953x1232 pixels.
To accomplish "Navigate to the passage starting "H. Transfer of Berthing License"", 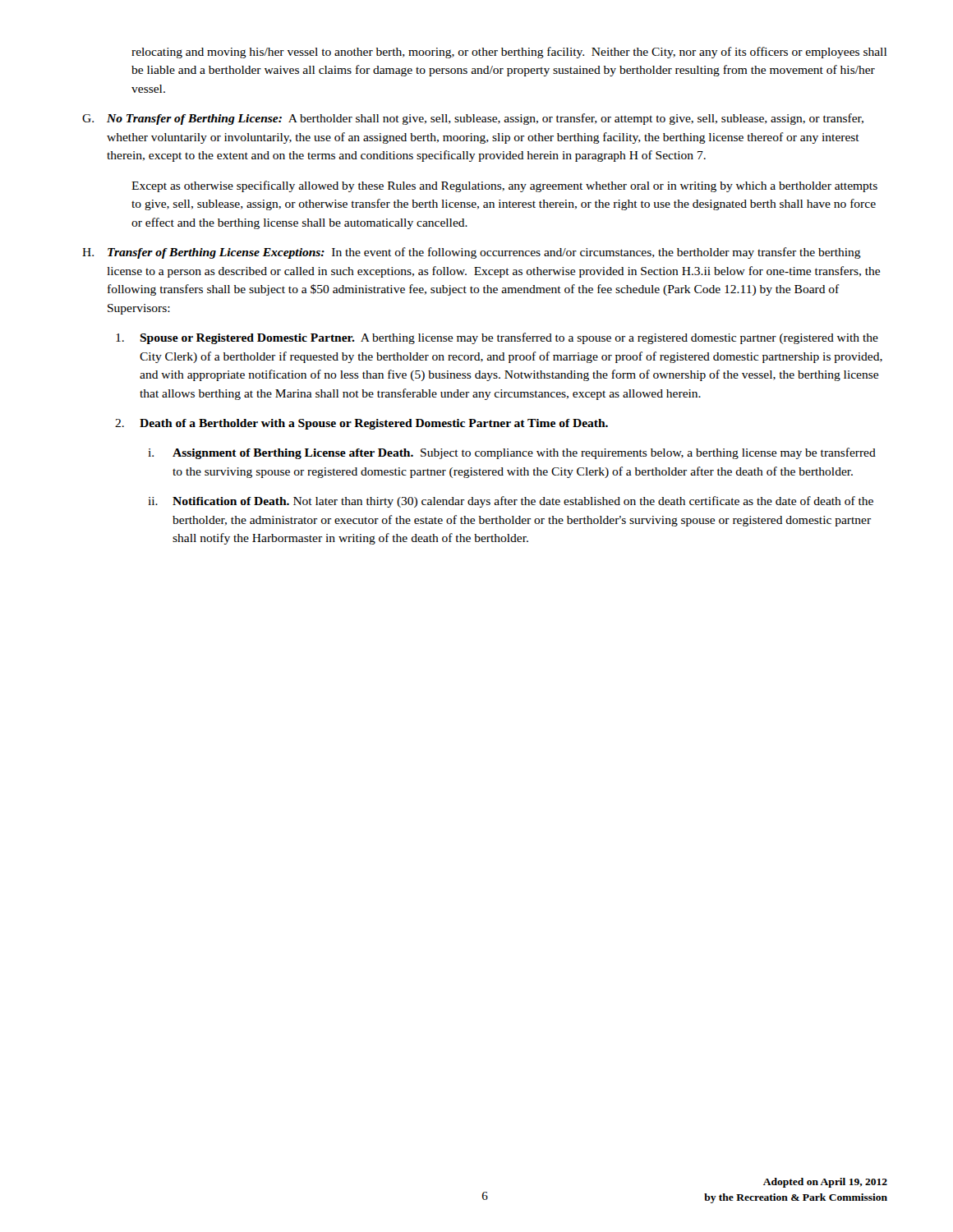I will [x=485, y=280].
